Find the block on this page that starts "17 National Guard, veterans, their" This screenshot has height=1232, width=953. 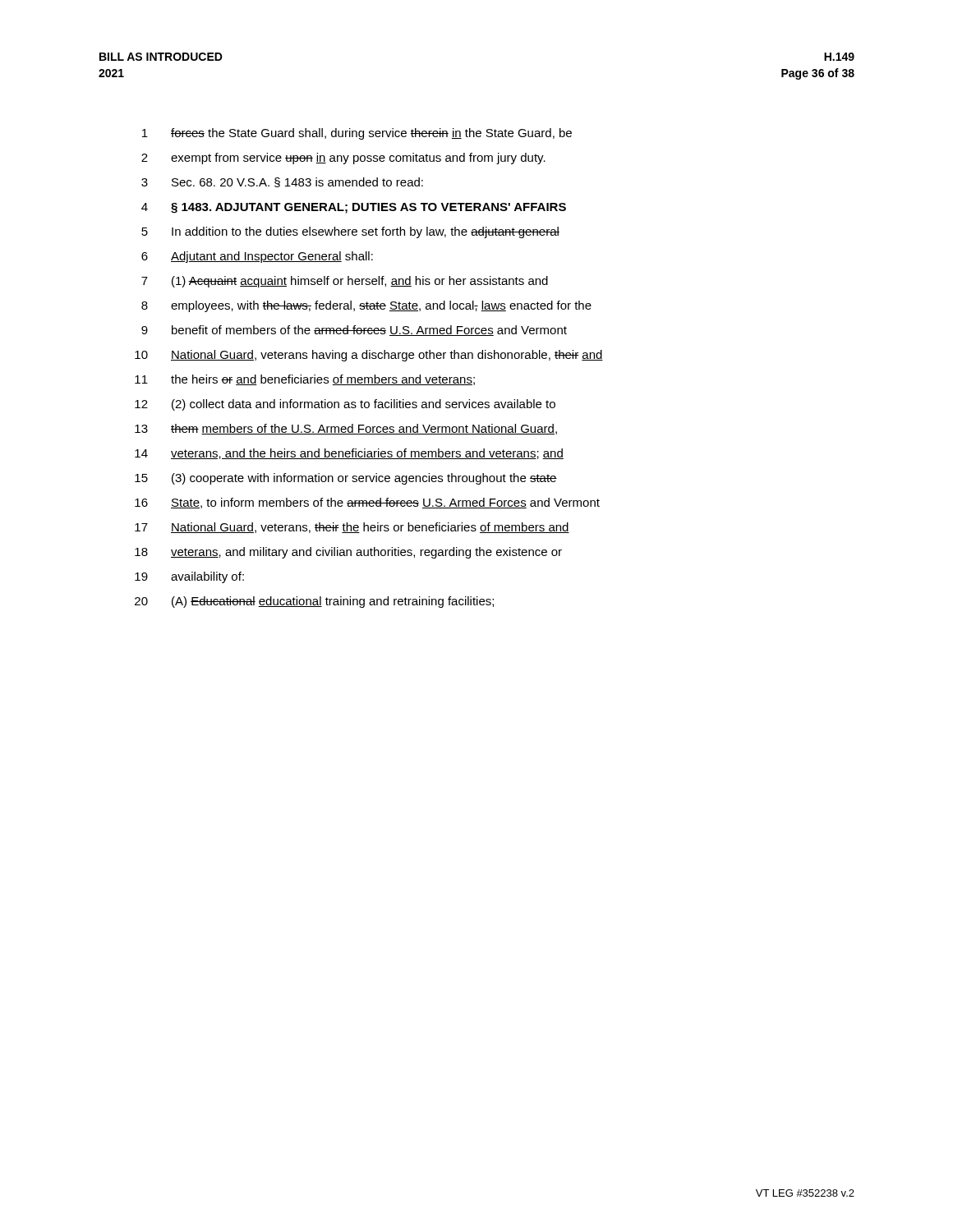pyautogui.click(x=476, y=527)
